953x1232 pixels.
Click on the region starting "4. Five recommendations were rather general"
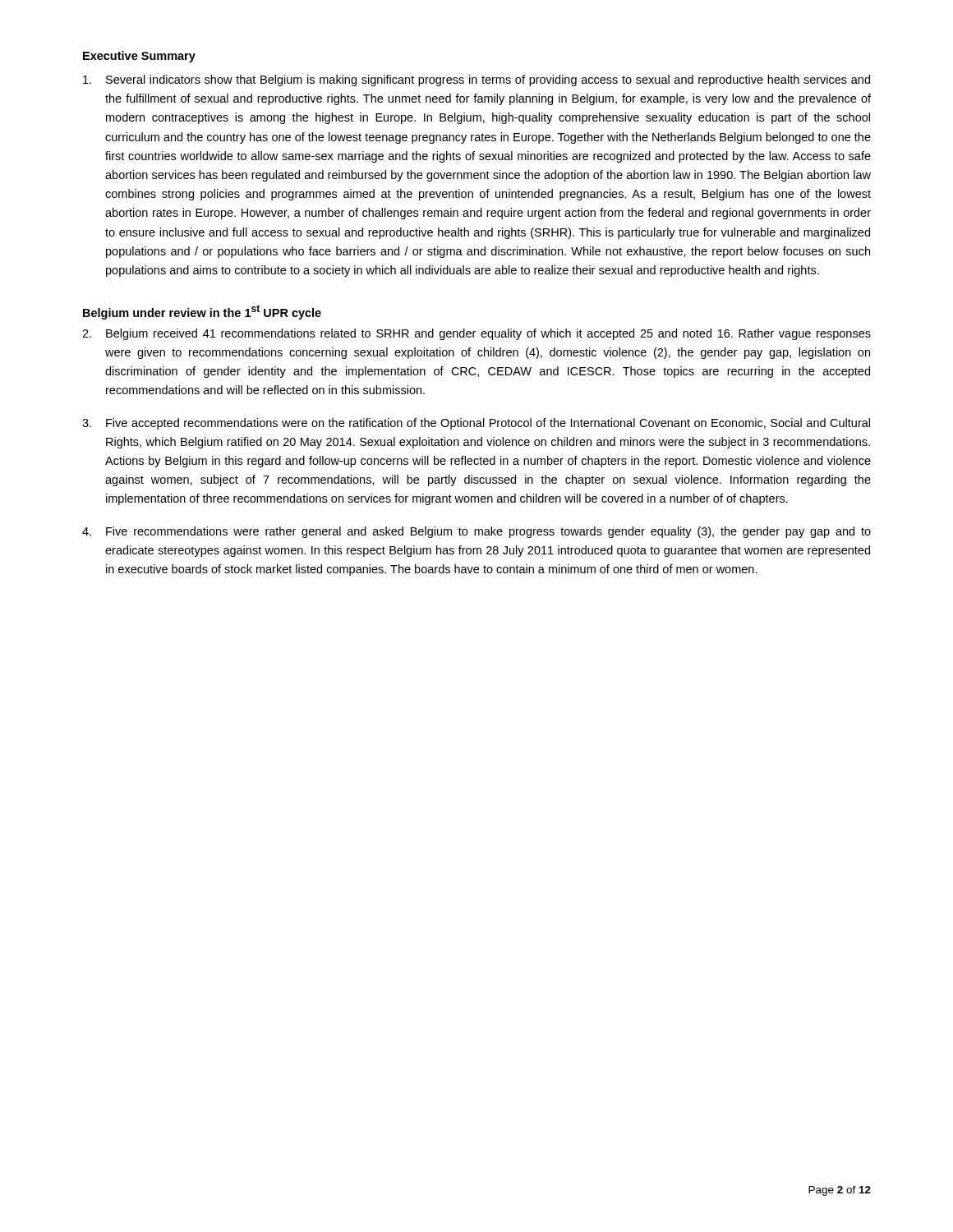tap(476, 551)
